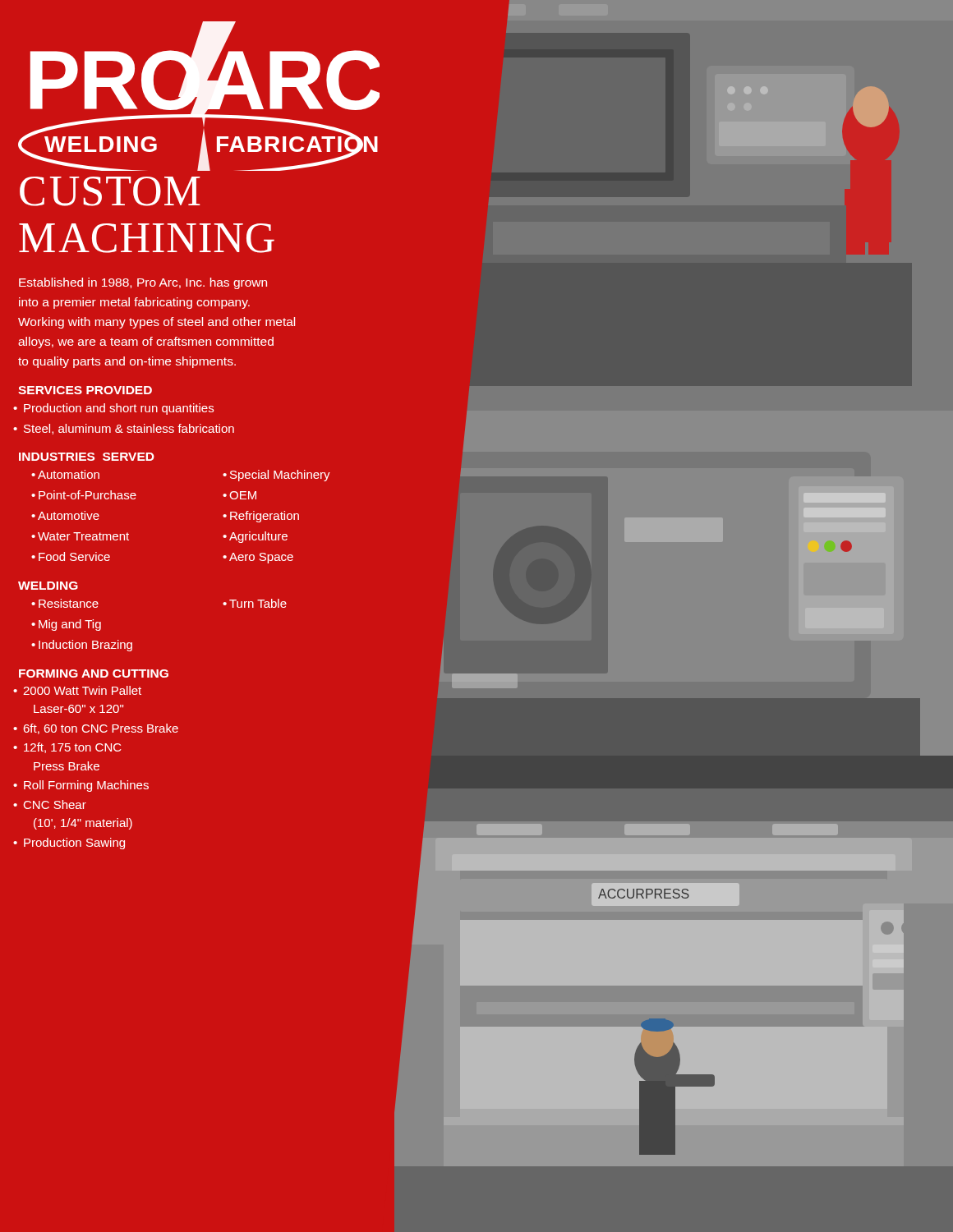Find the element starting "CNC Shear (10', 1/4" material)"
The height and width of the screenshot is (1232, 953).
[78, 814]
